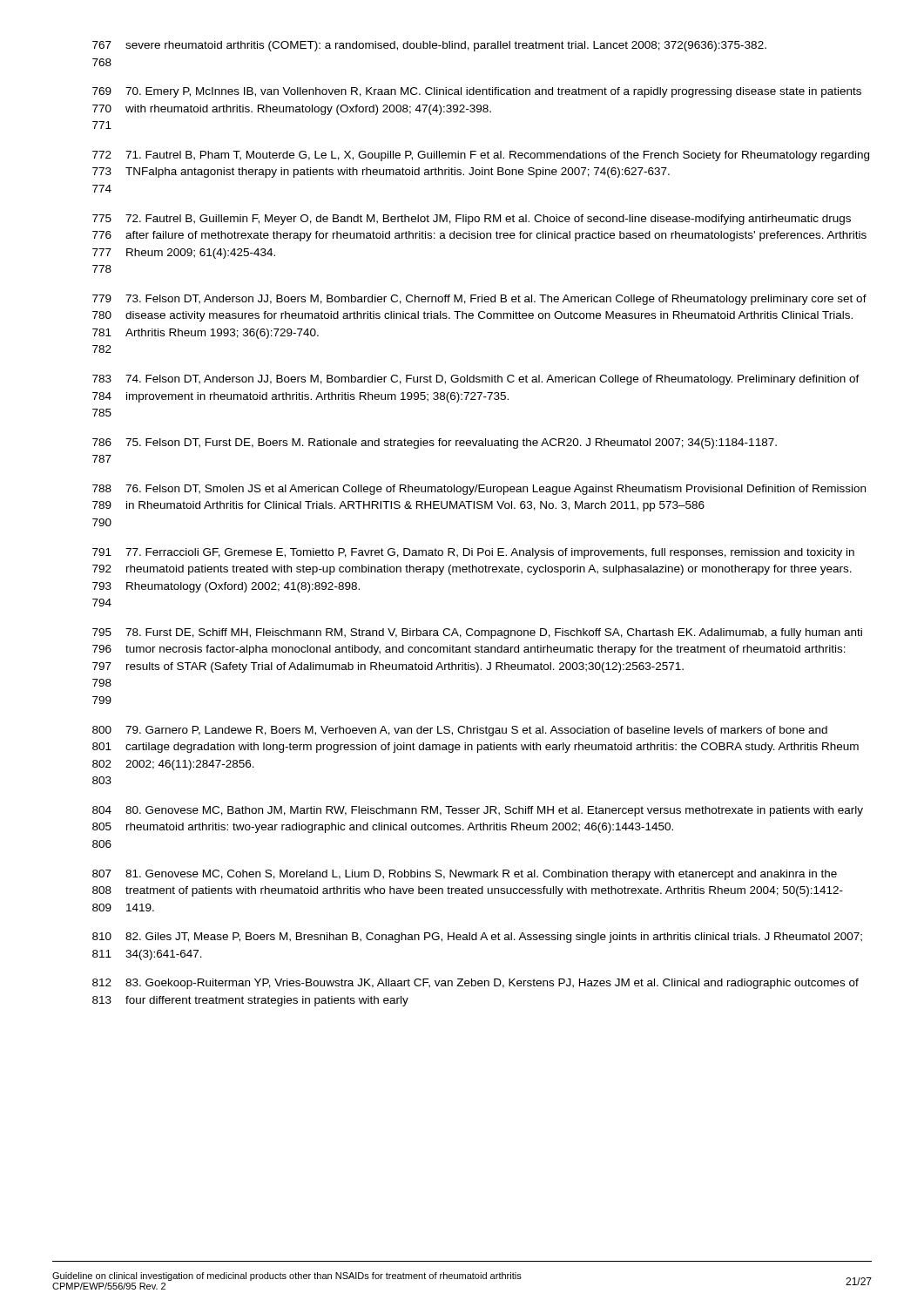The image size is (924, 1307).
Task: Point to the block beginning "775 776 777 778 72."
Action: tap(462, 244)
